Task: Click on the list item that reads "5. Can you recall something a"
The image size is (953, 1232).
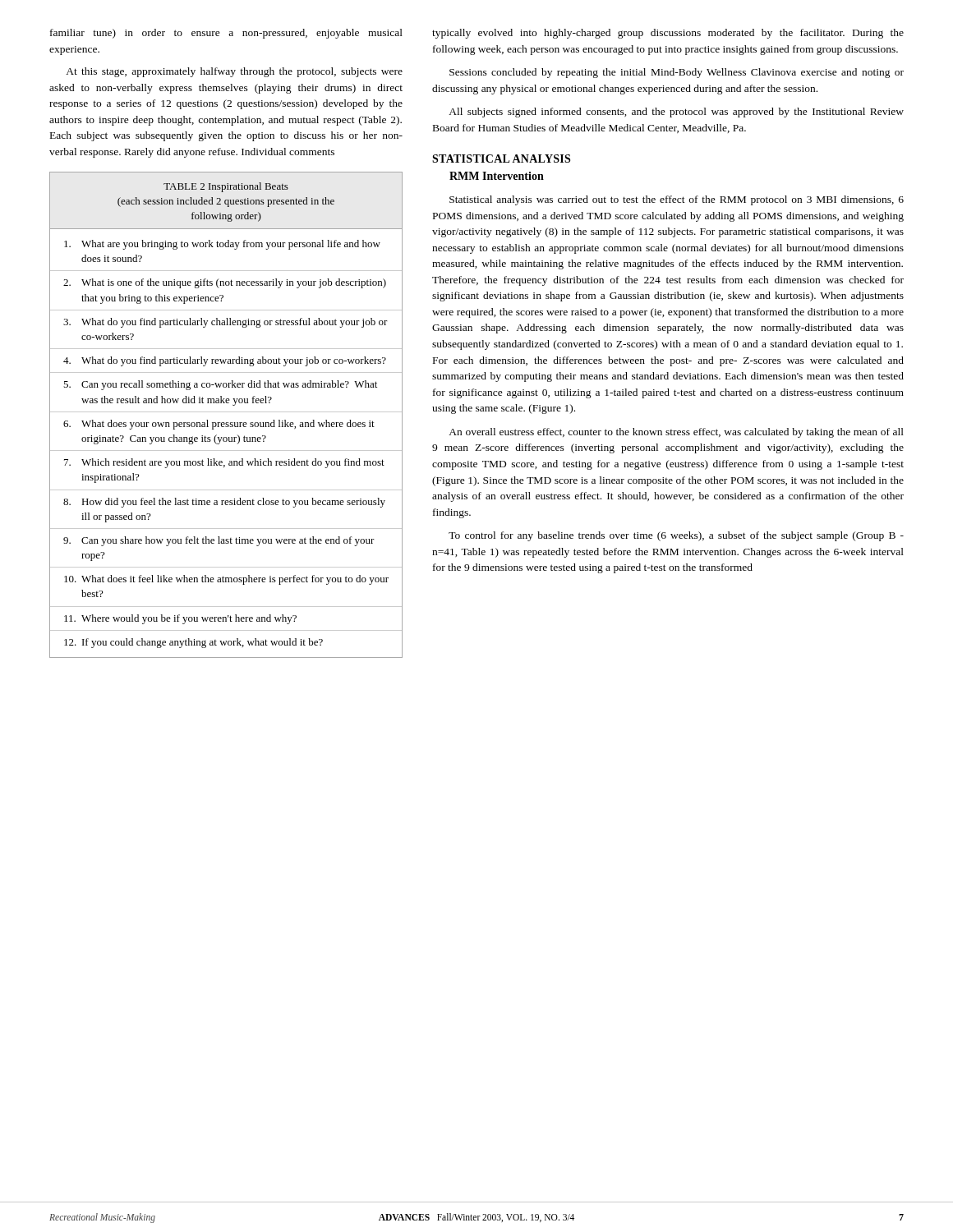Action: [226, 392]
